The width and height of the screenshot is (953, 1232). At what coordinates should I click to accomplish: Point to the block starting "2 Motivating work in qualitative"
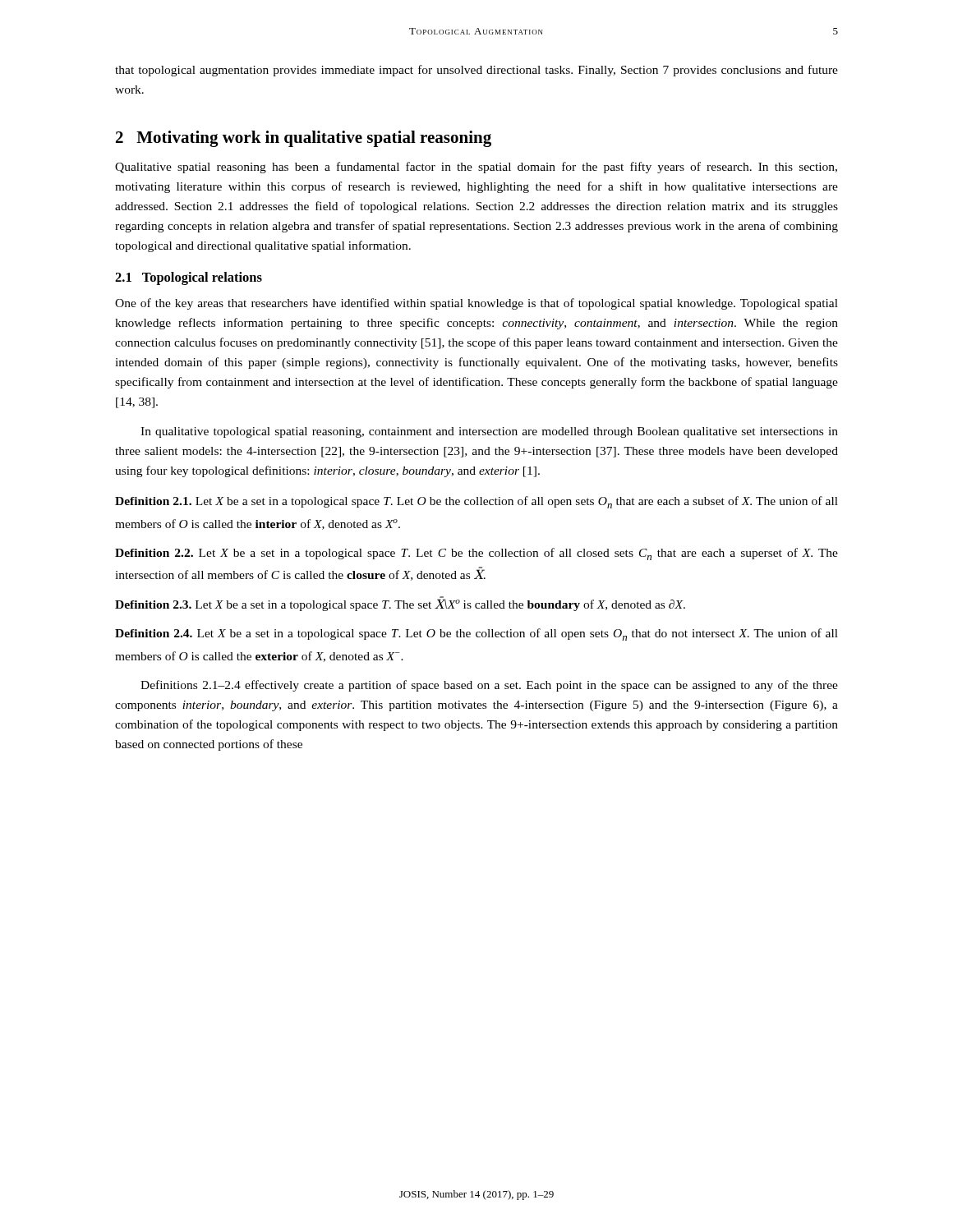point(476,137)
